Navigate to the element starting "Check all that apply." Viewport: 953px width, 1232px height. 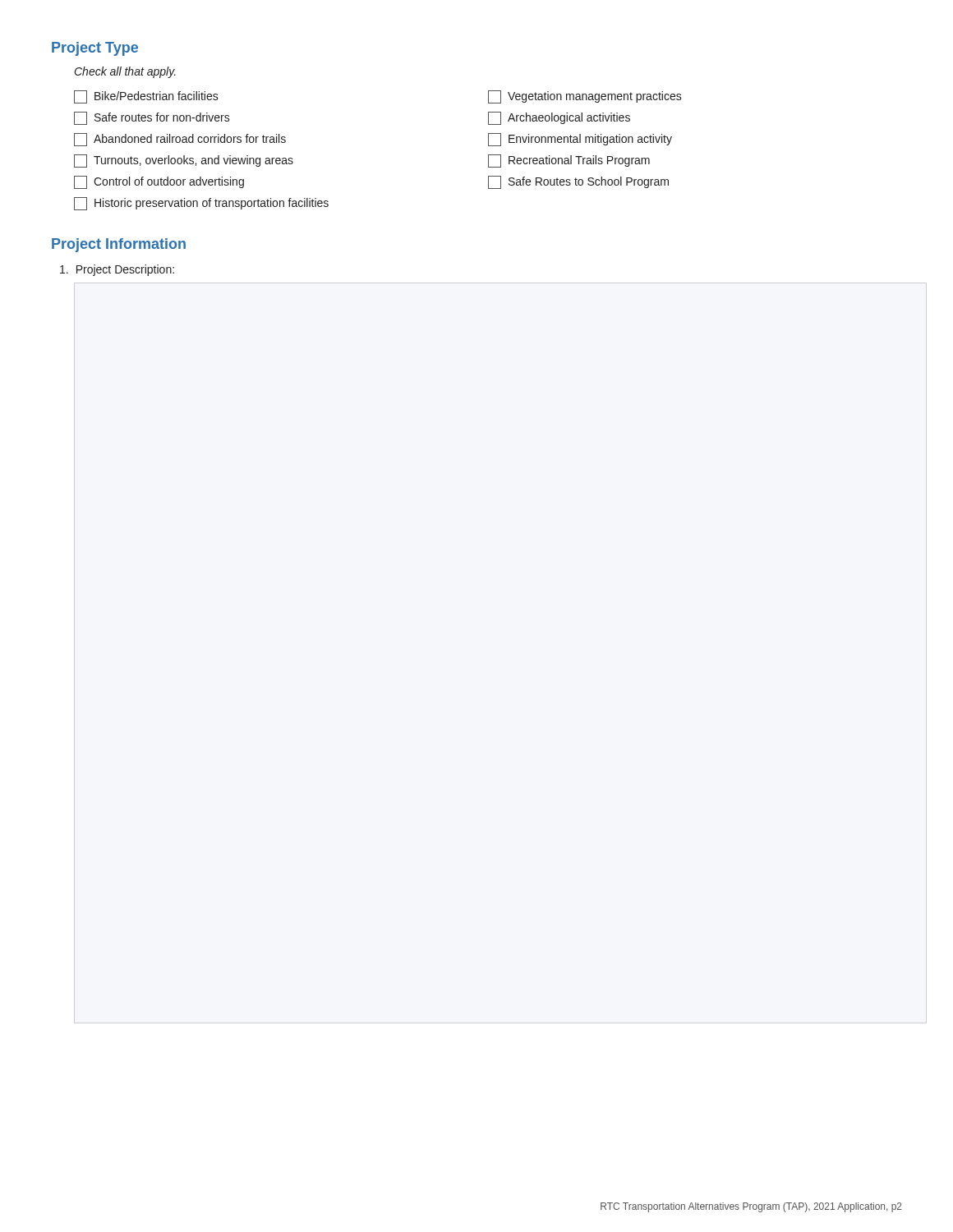tap(125, 72)
